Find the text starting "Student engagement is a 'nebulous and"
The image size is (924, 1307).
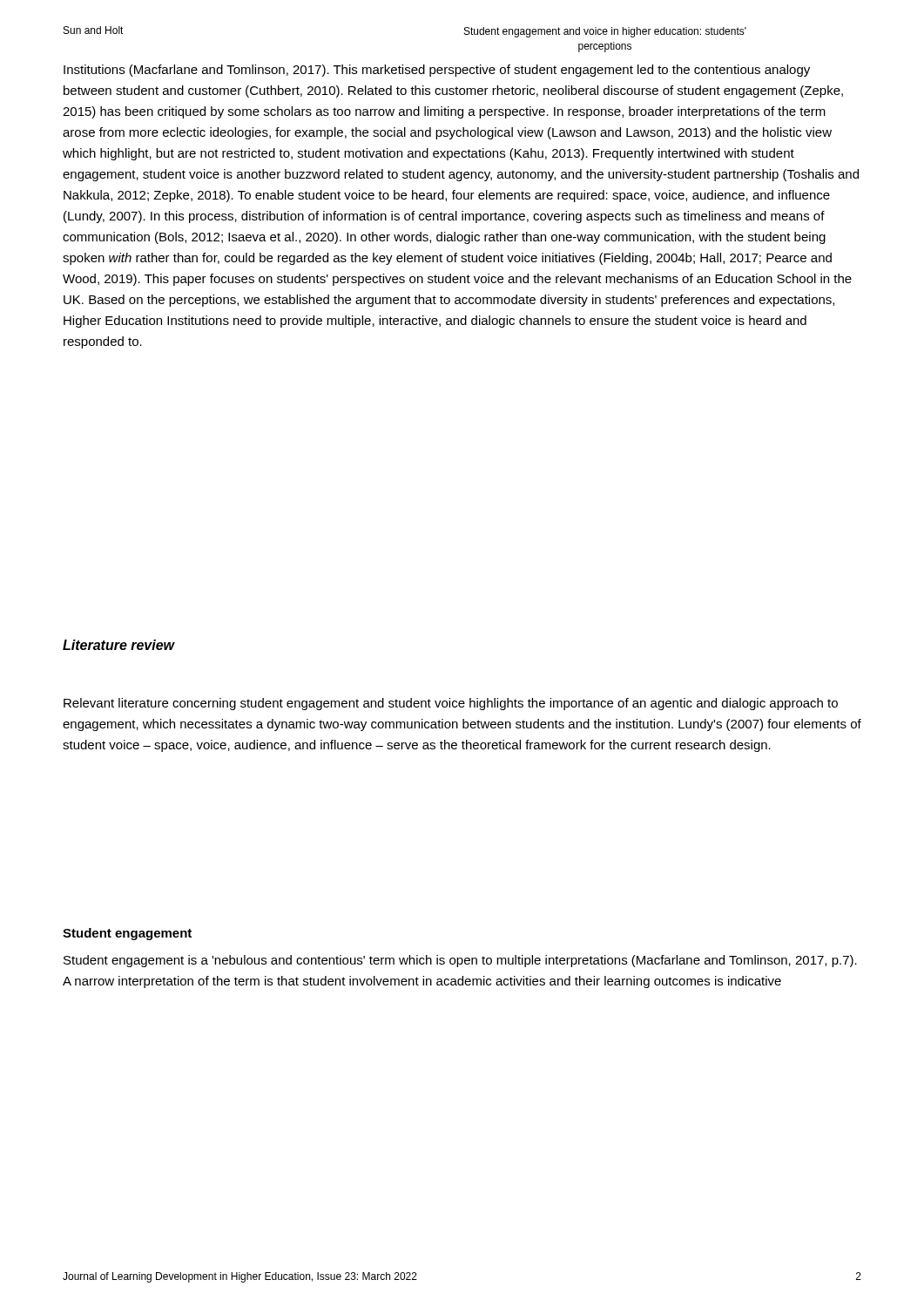click(460, 970)
